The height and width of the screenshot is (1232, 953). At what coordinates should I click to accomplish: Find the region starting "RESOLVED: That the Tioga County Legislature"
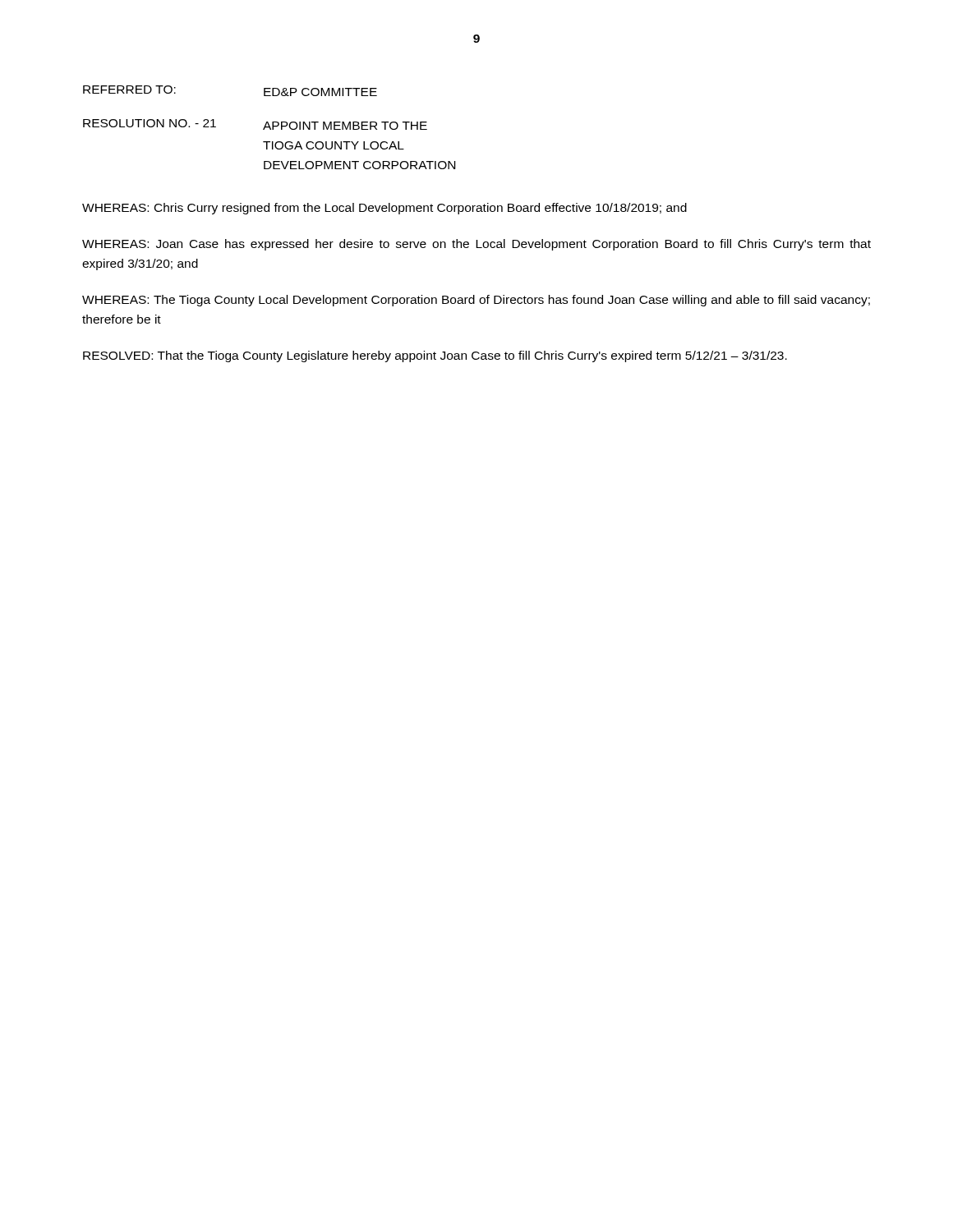tap(435, 355)
